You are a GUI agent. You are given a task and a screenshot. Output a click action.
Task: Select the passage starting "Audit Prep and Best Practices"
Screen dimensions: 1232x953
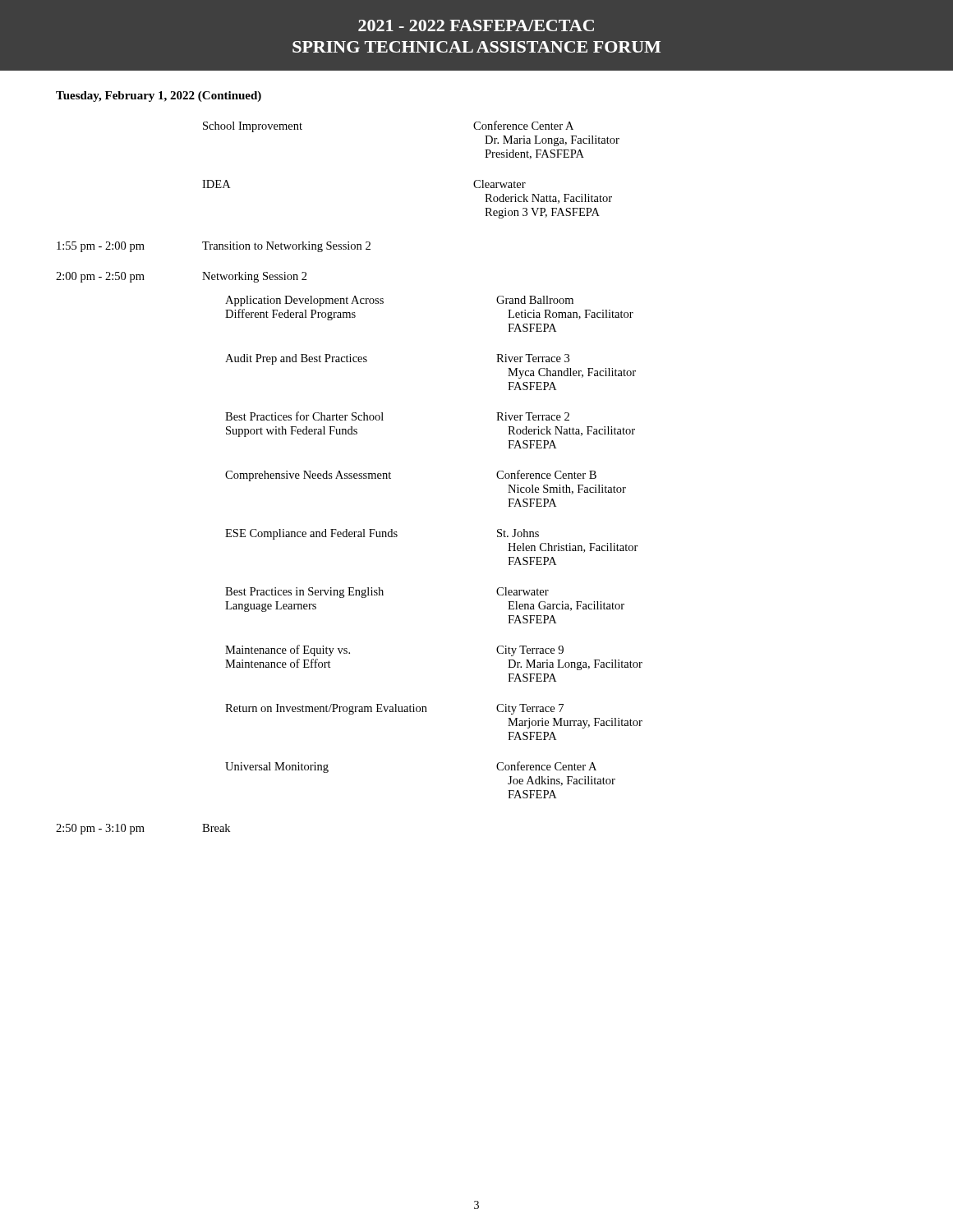pyautogui.click(x=296, y=358)
